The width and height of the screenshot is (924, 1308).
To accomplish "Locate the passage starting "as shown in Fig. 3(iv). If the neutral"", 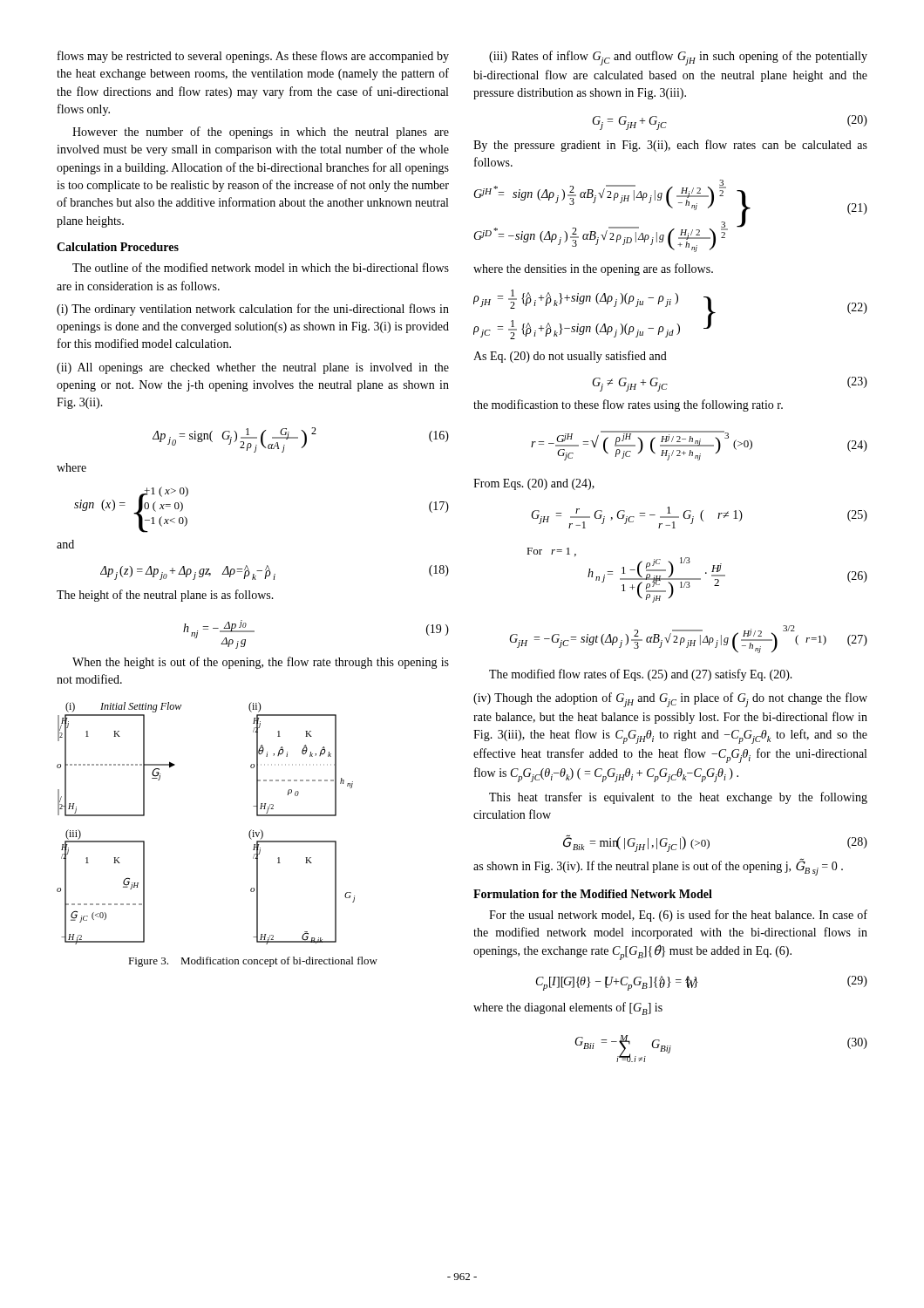I will pyautogui.click(x=670, y=867).
